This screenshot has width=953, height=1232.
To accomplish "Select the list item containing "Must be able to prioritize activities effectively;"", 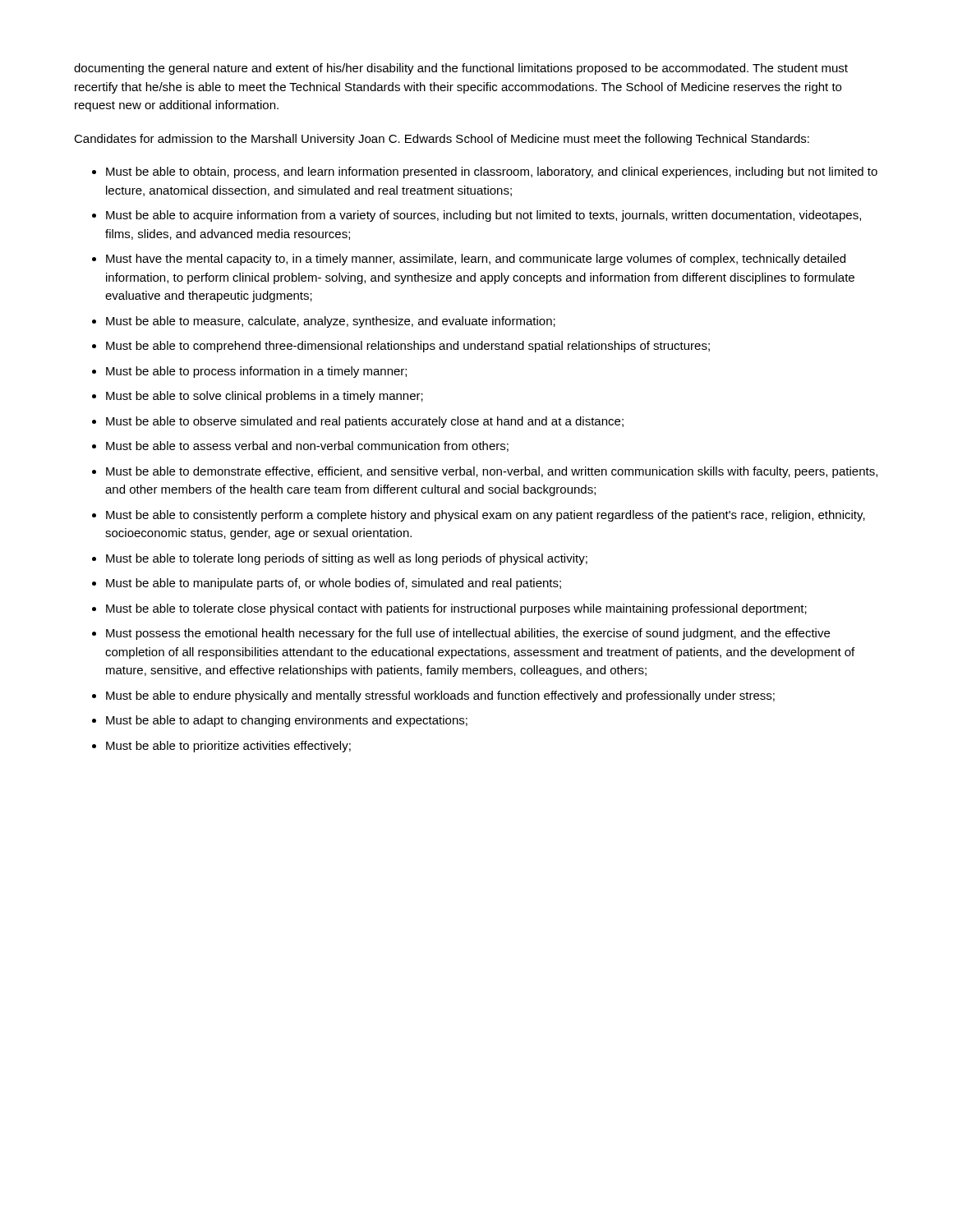I will (228, 745).
